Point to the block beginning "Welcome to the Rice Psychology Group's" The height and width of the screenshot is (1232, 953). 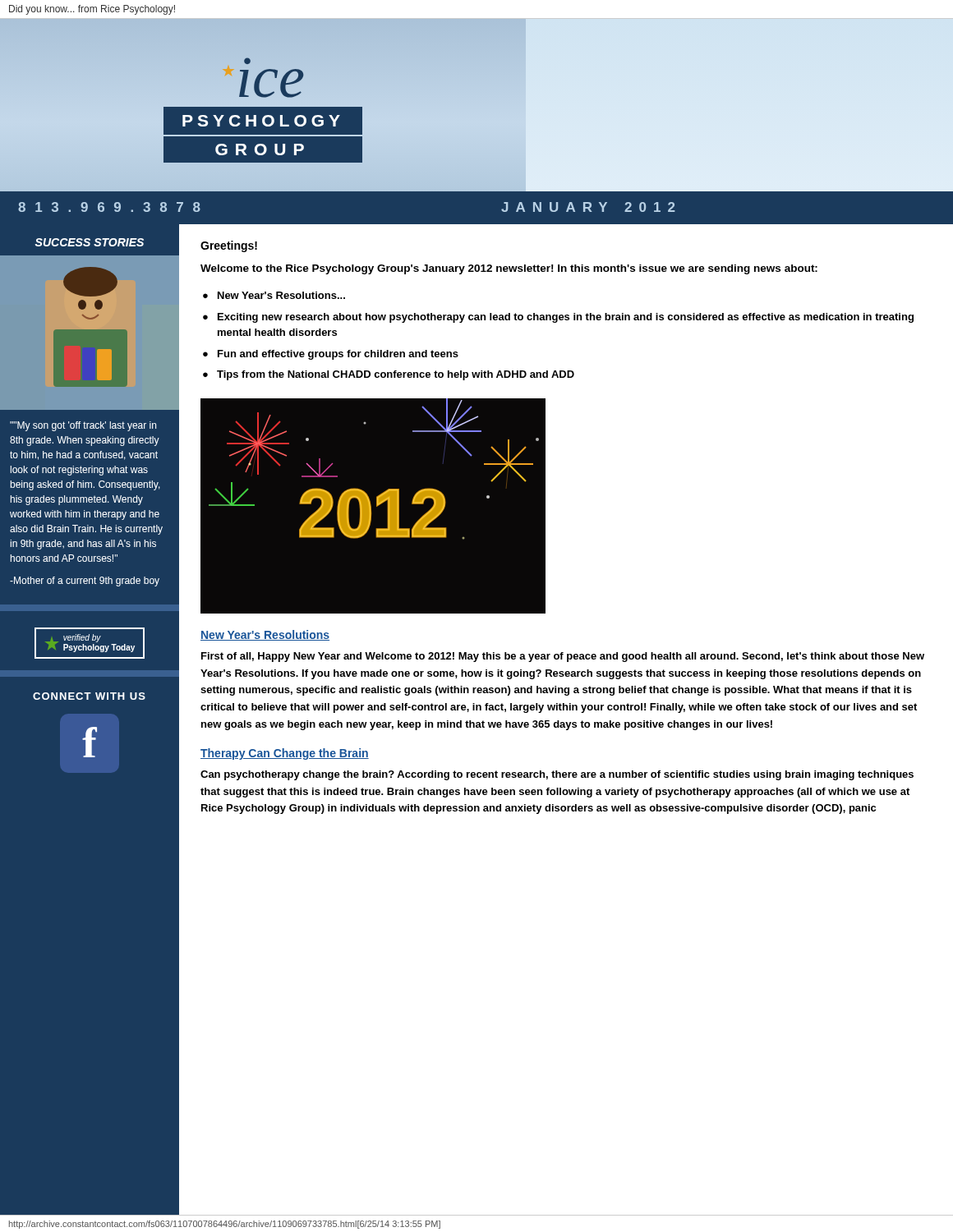click(509, 268)
